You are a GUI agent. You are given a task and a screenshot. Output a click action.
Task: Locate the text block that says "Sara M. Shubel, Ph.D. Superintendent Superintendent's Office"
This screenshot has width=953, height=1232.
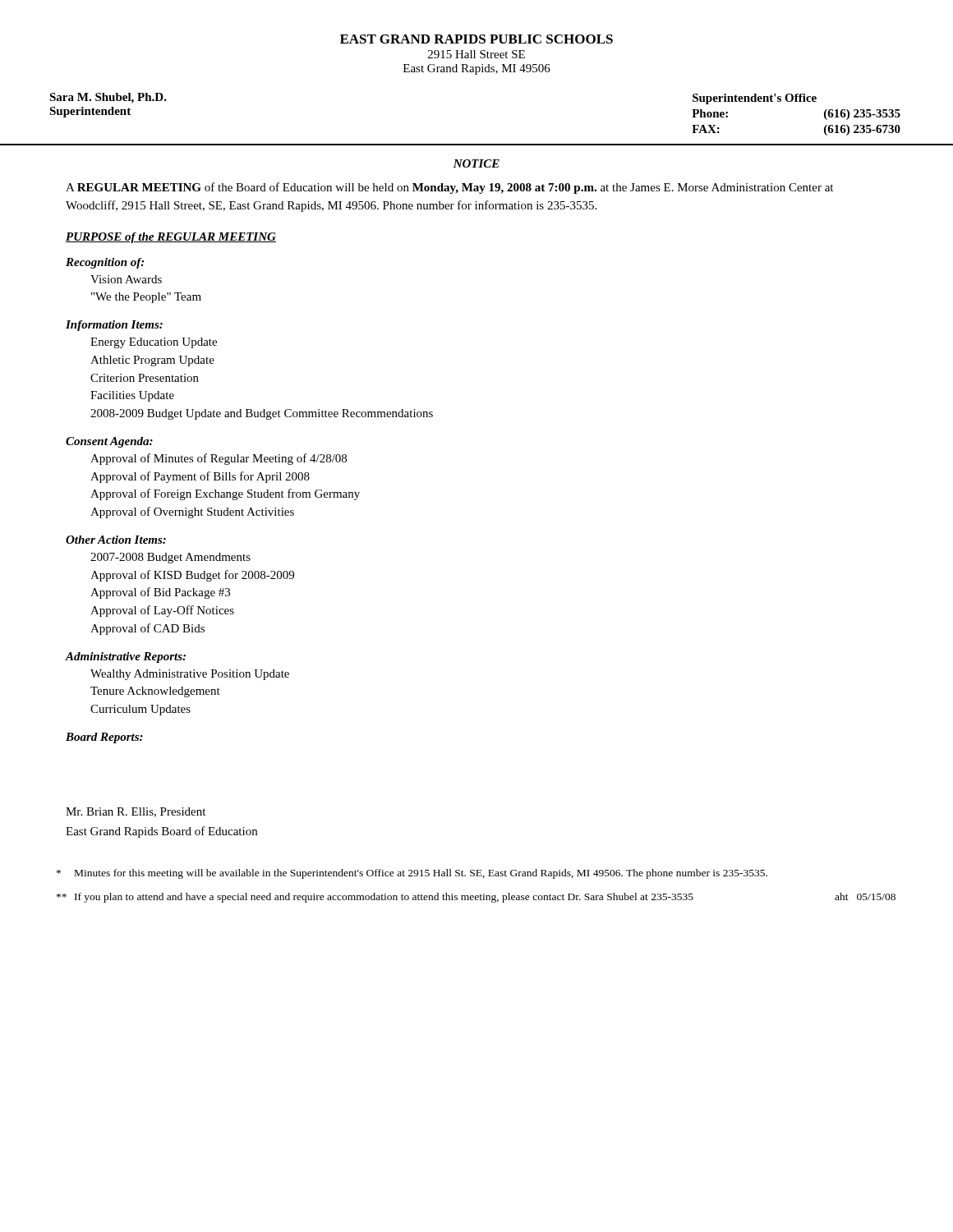(107, 98)
